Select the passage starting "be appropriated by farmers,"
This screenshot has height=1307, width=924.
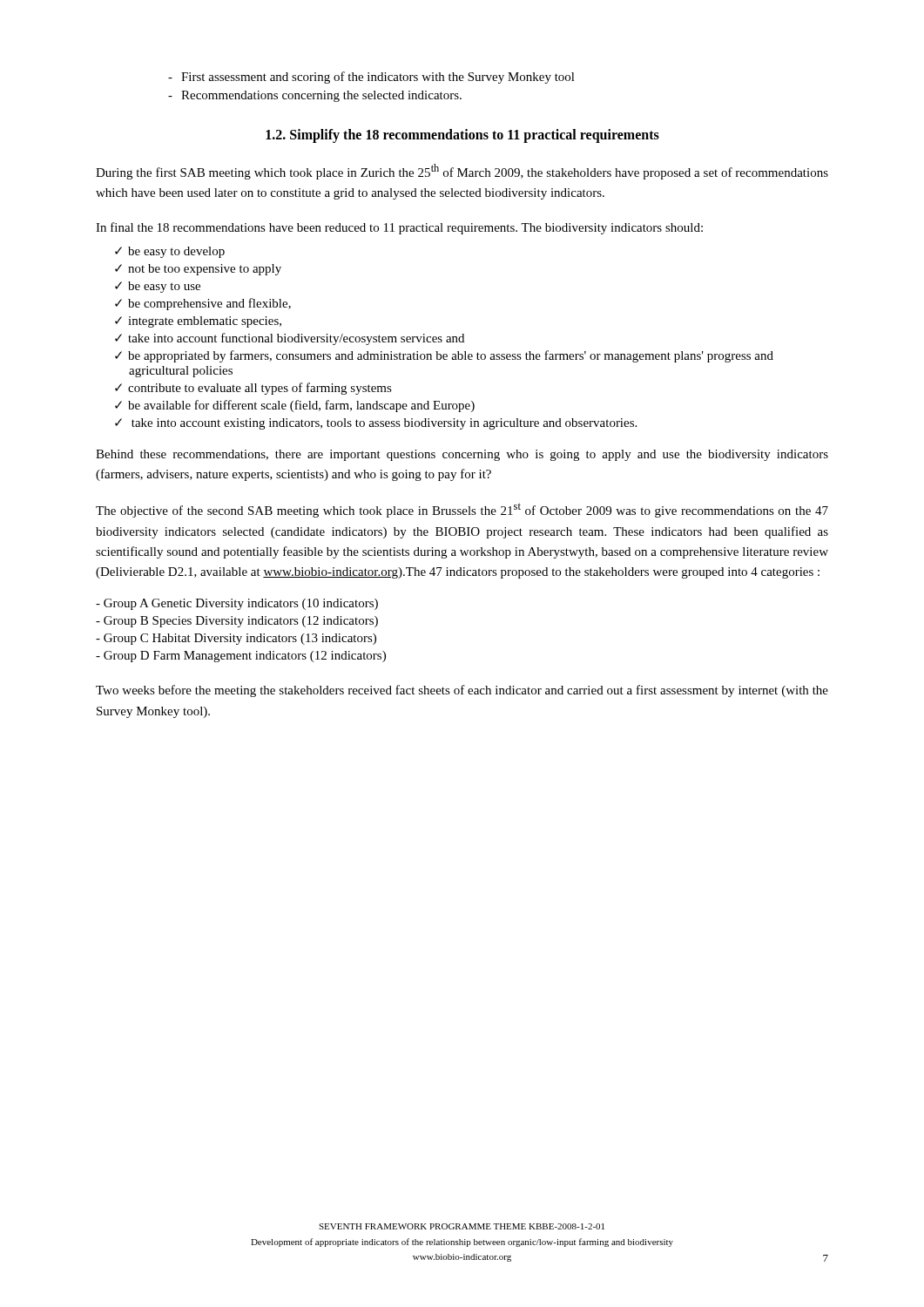(451, 363)
